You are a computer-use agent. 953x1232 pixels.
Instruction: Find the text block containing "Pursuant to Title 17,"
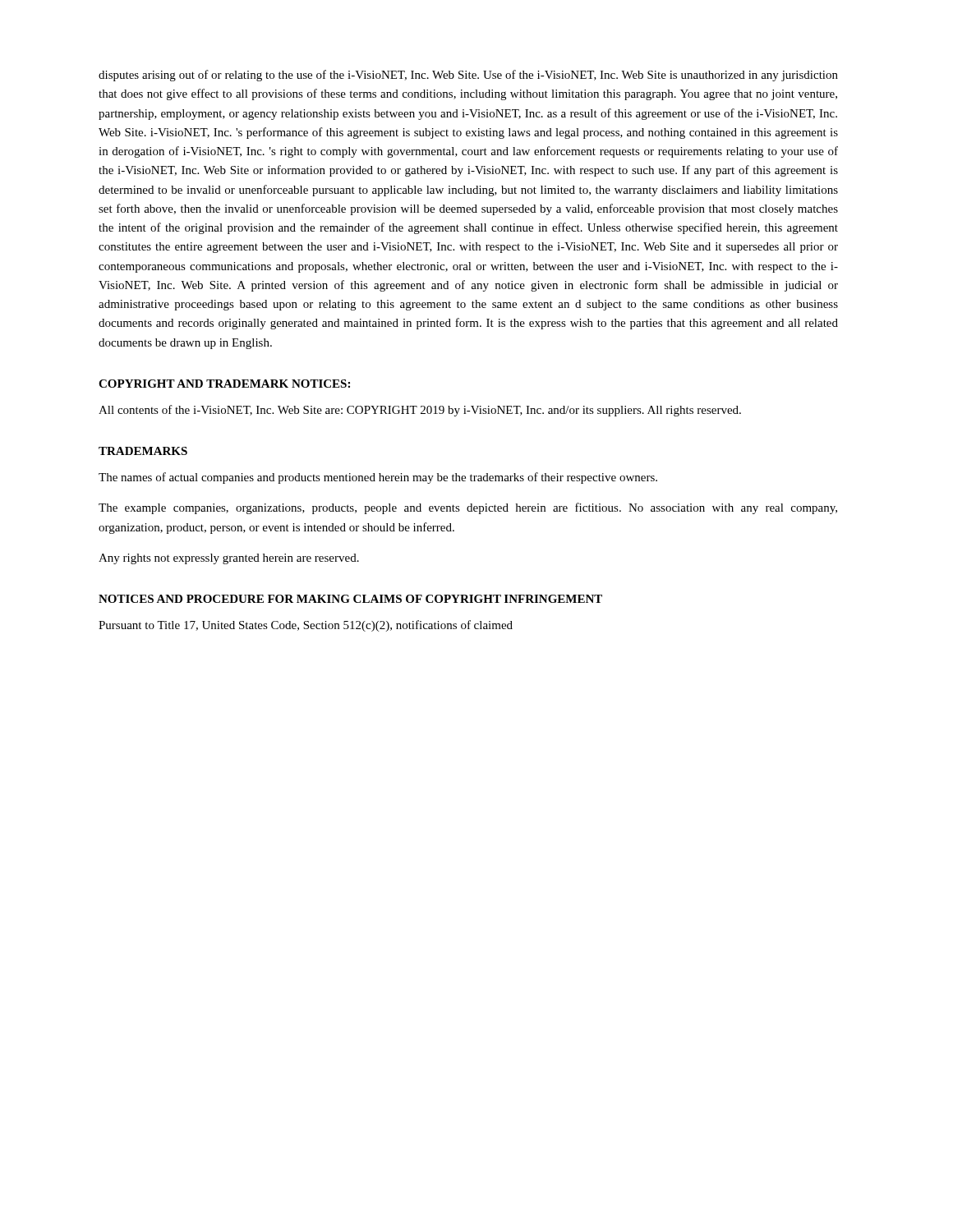pyautogui.click(x=306, y=625)
